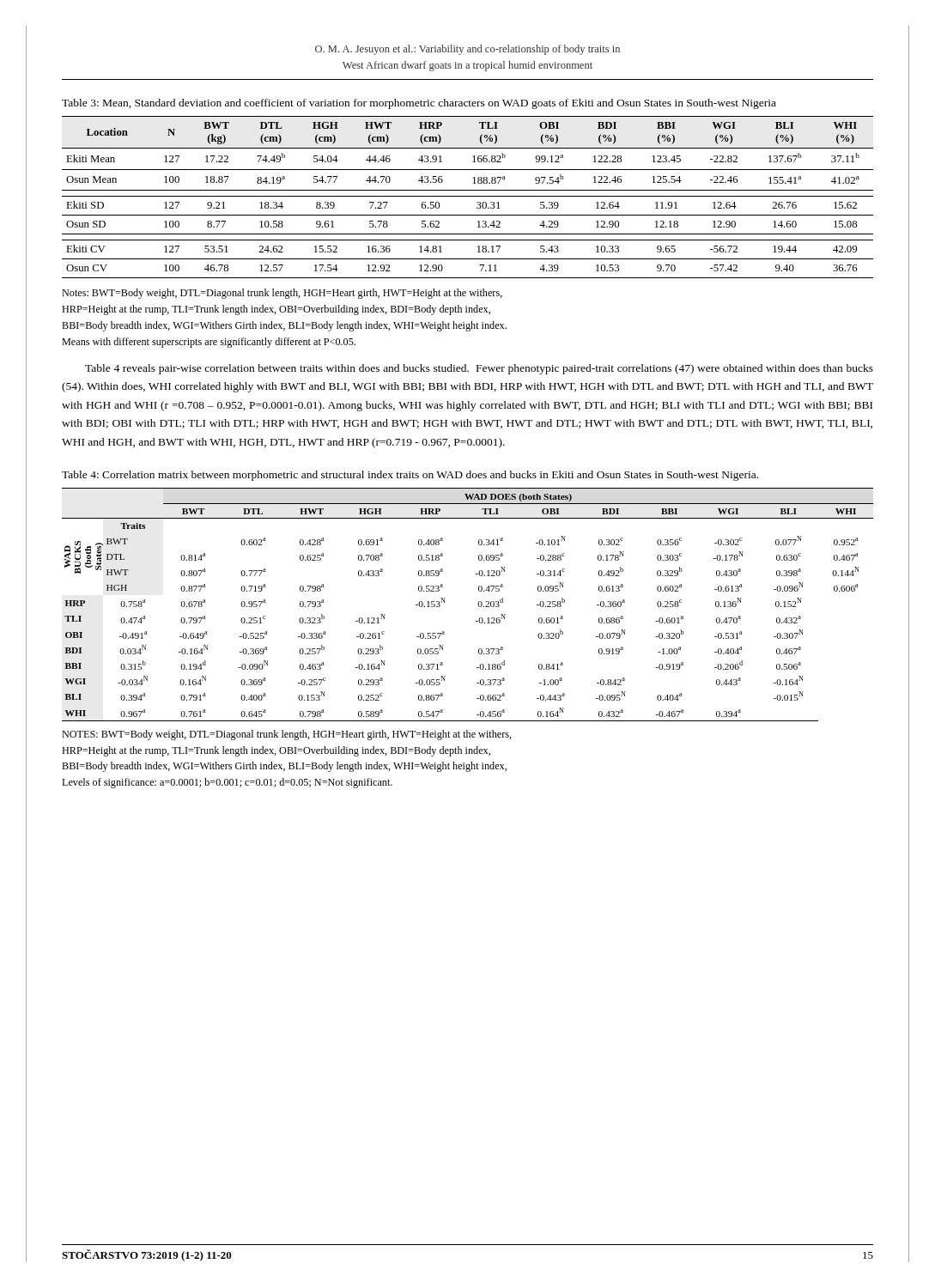Viewport: 935px width, 1288px height.
Task: Select the table that reads "-1.00 a"
Action: coord(468,604)
